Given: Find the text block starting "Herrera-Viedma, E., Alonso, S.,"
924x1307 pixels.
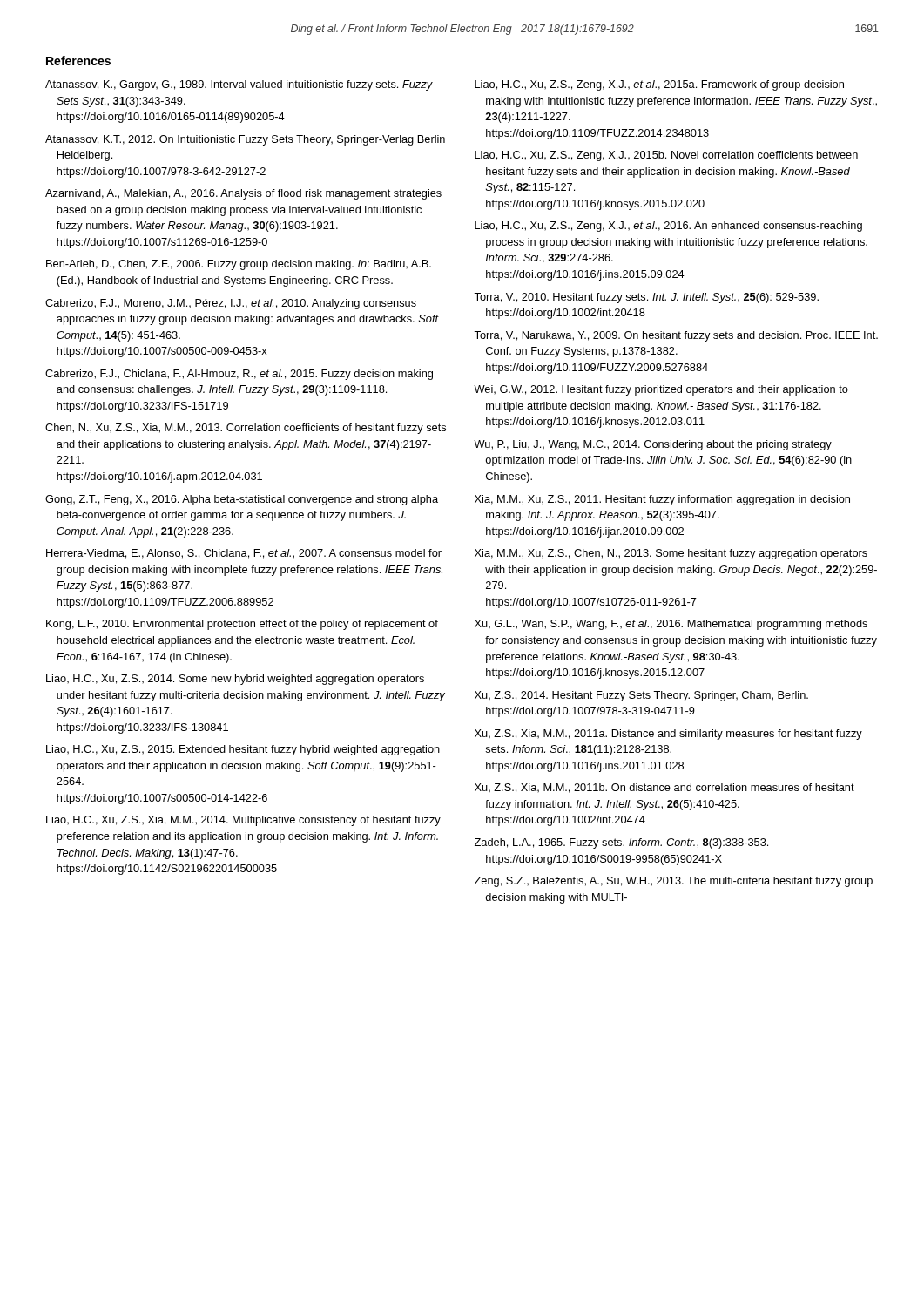Looking at the screenshot, I should coord(245,577).
